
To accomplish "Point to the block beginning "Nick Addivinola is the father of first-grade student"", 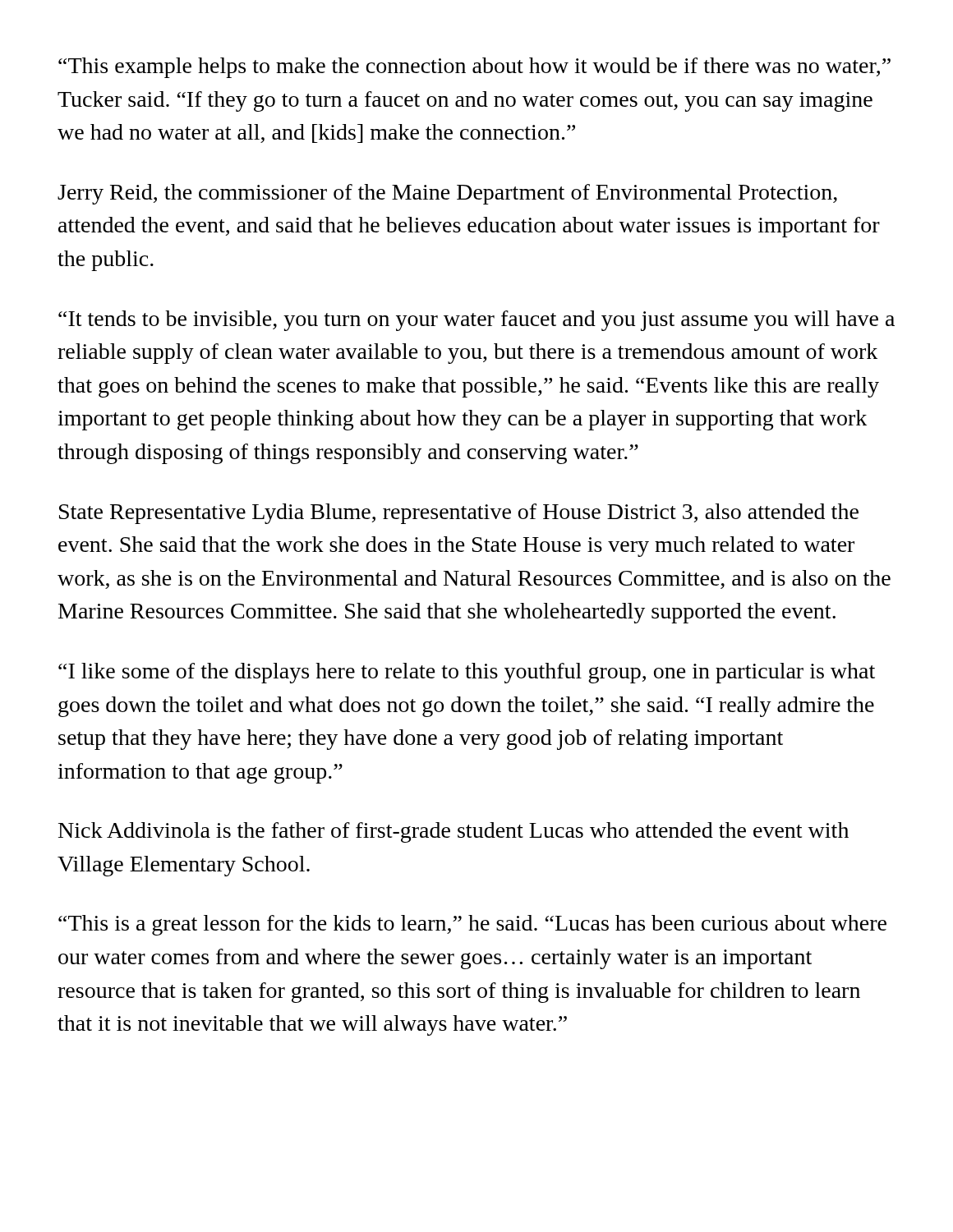I will click(x=453, y=847).
